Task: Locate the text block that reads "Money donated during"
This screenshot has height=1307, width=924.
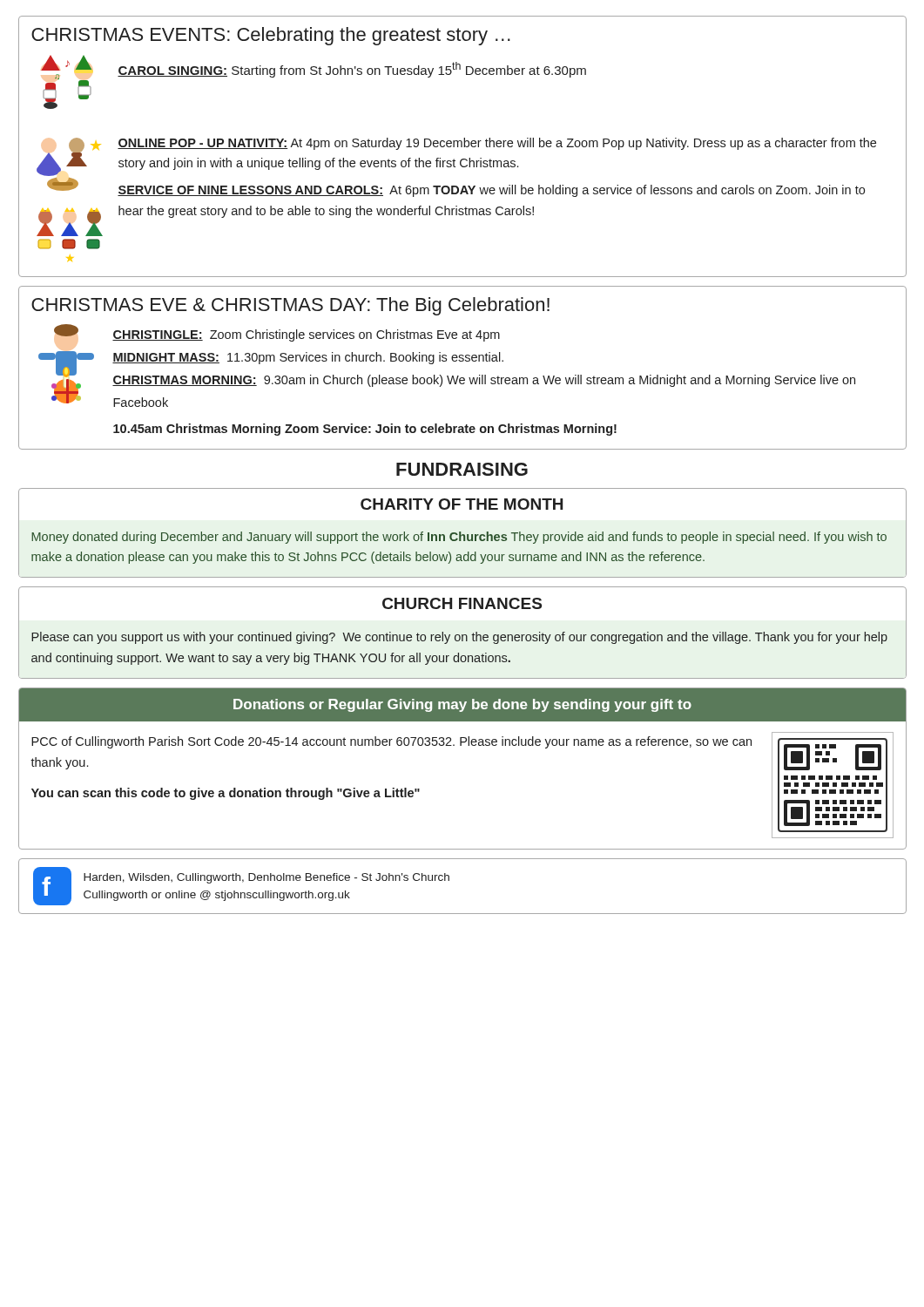Action: (x=459, y=547)
